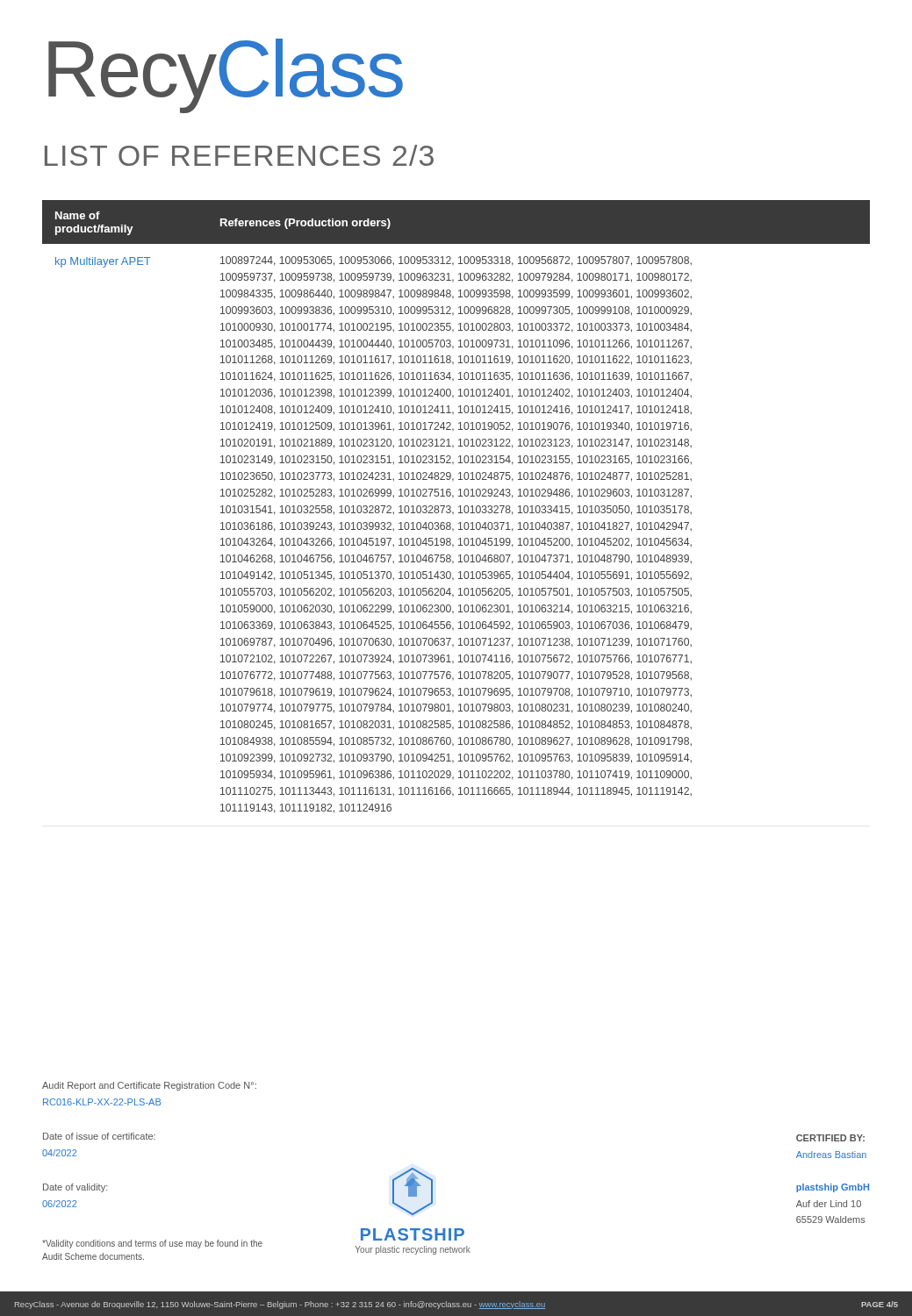
Task: Point to the block beginning "Validity conditions and terms of"
Action: click(x=152, y=1250)
